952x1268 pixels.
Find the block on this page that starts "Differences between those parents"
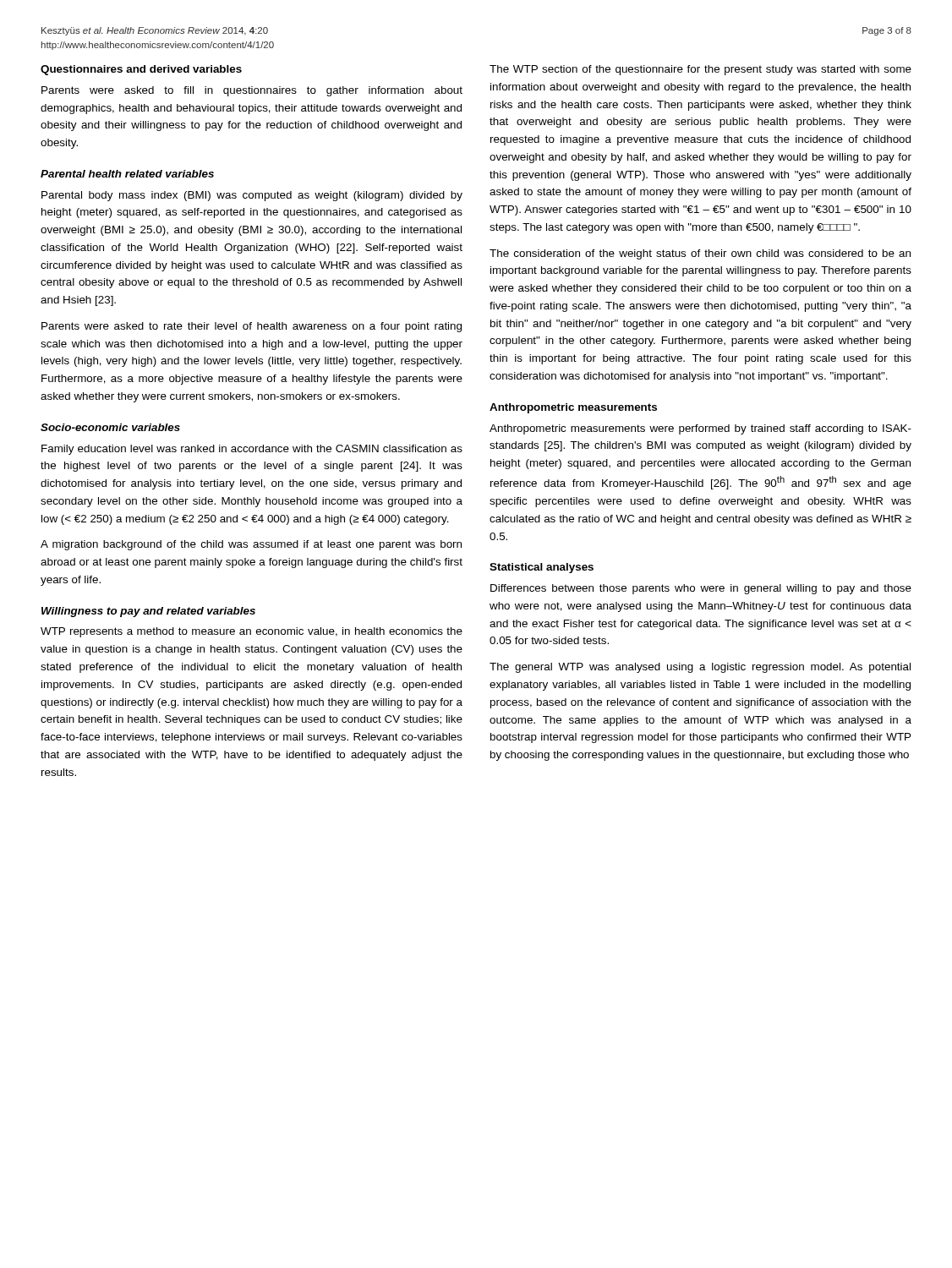pos(700,672)
